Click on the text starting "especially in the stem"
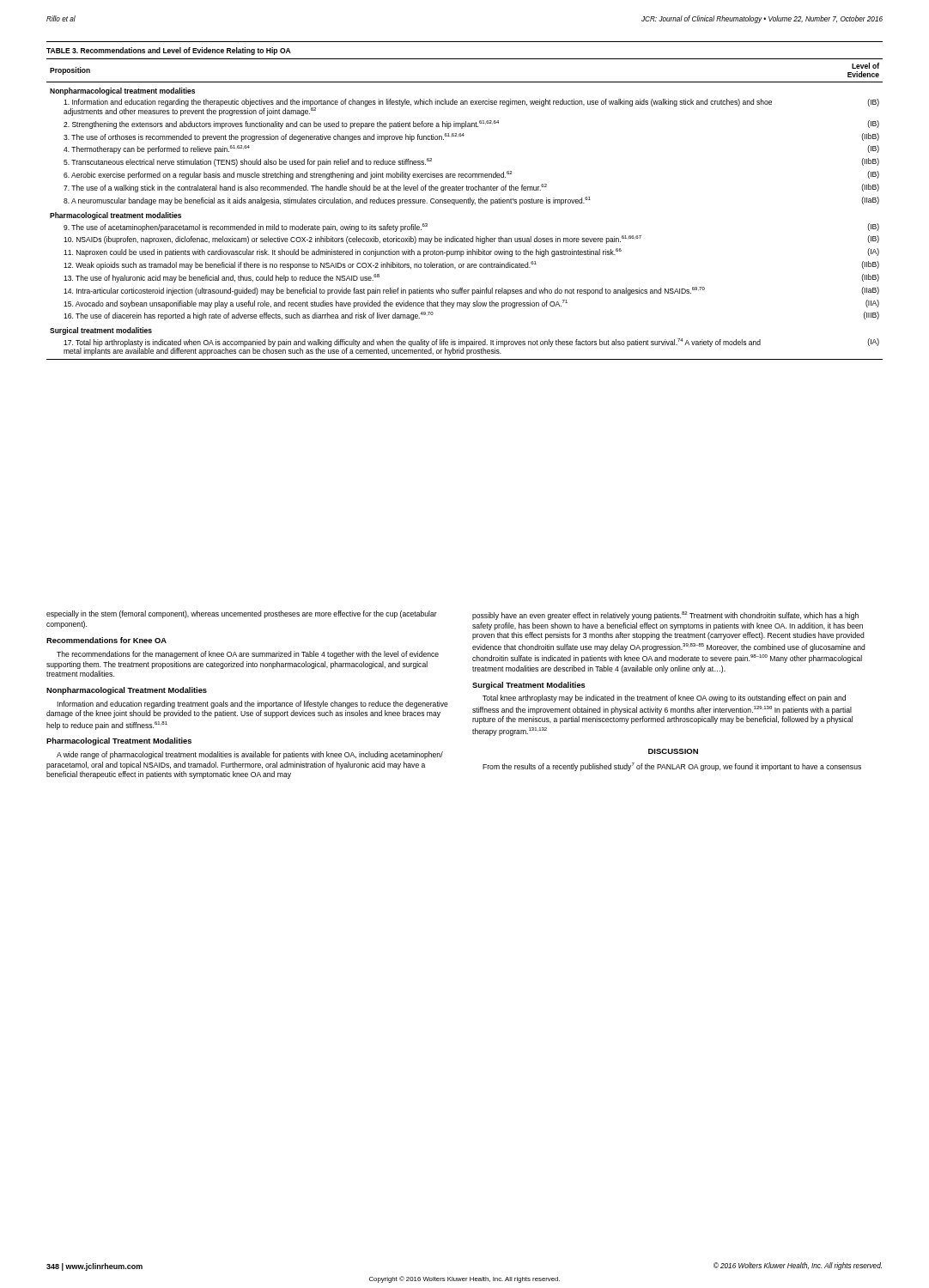This screenshot has height=1288, width=929. [x=241, y=619]
